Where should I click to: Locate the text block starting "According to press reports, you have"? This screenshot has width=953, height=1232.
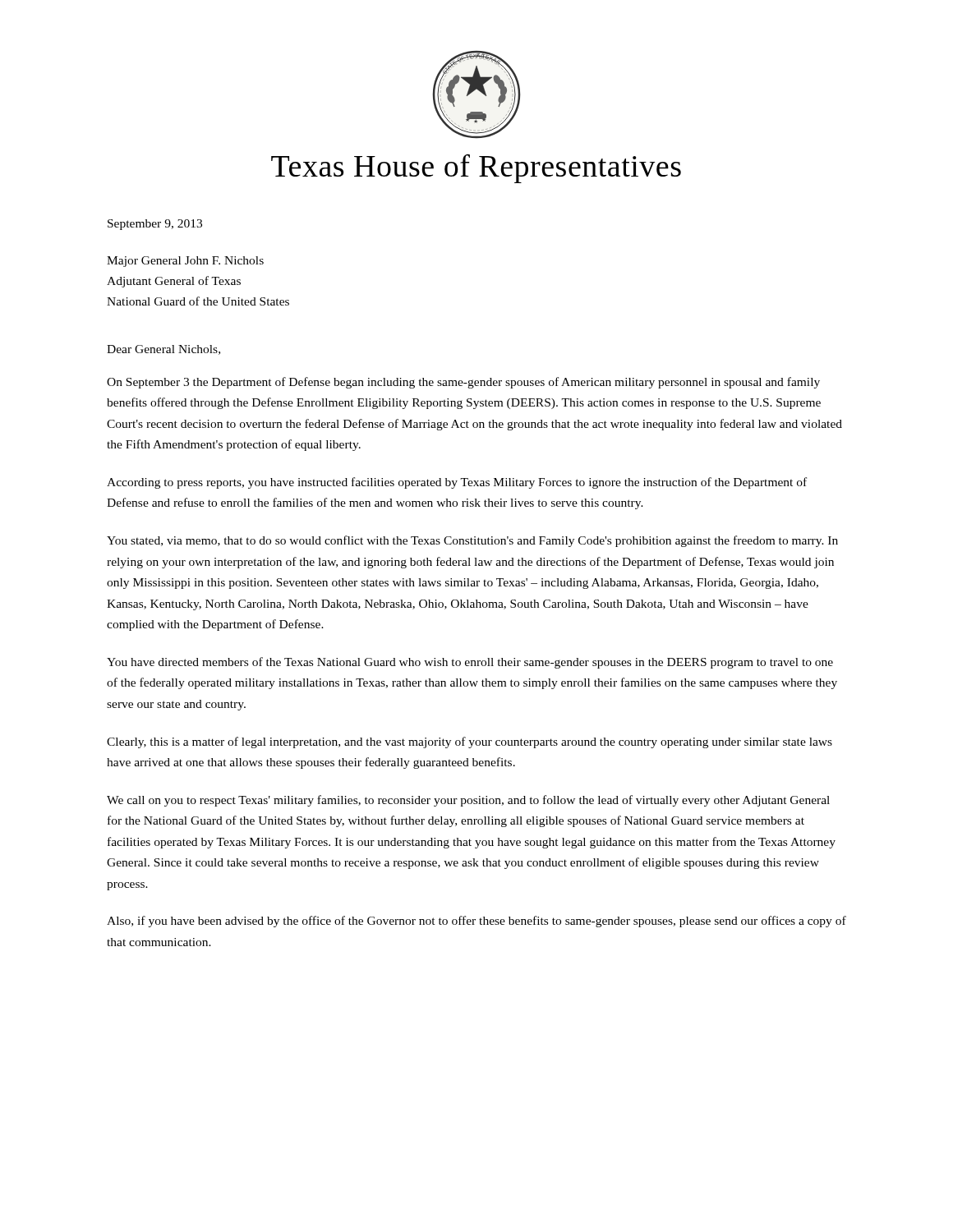pos(457,492)
